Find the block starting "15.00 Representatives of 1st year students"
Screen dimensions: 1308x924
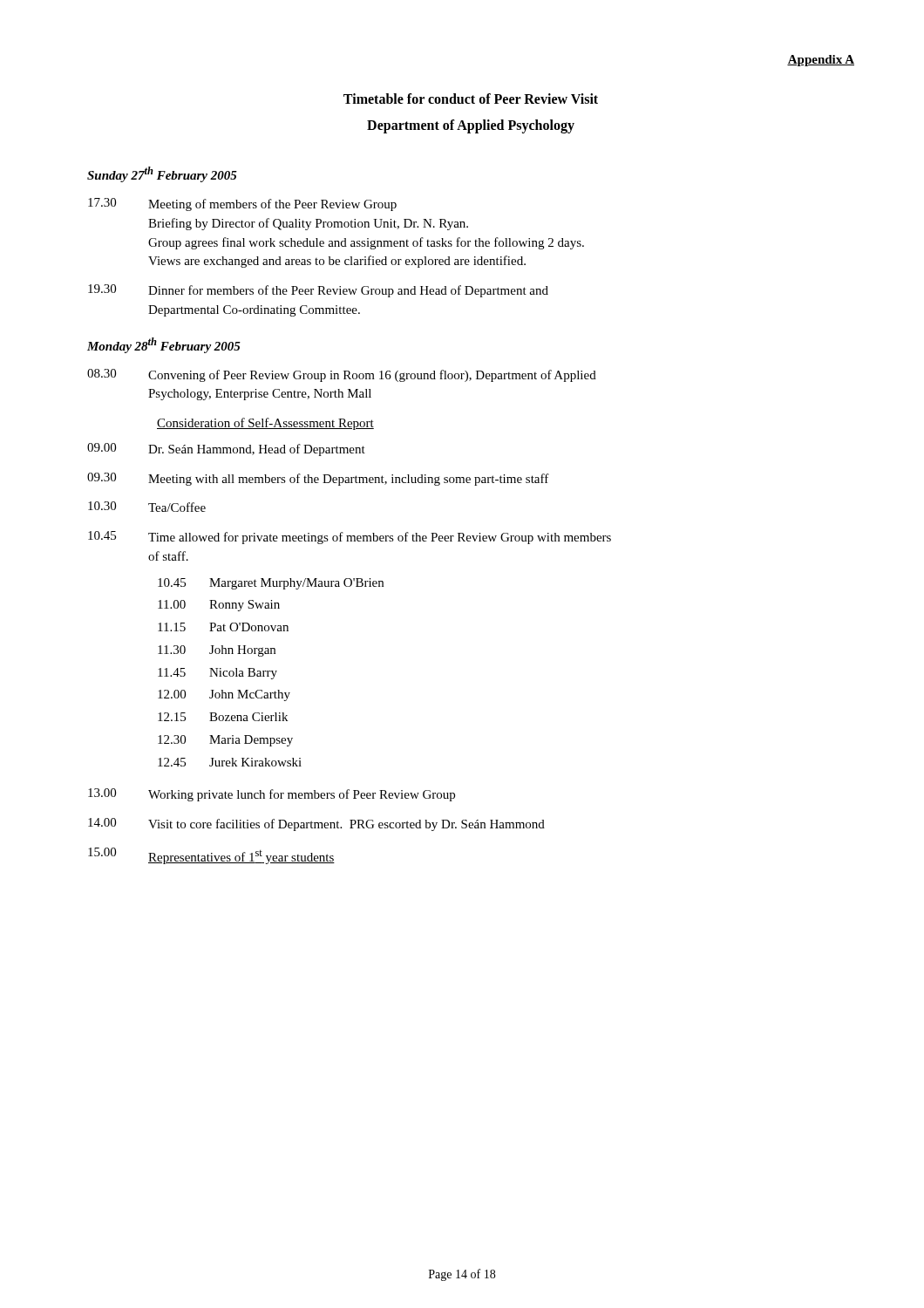(211, 856)
